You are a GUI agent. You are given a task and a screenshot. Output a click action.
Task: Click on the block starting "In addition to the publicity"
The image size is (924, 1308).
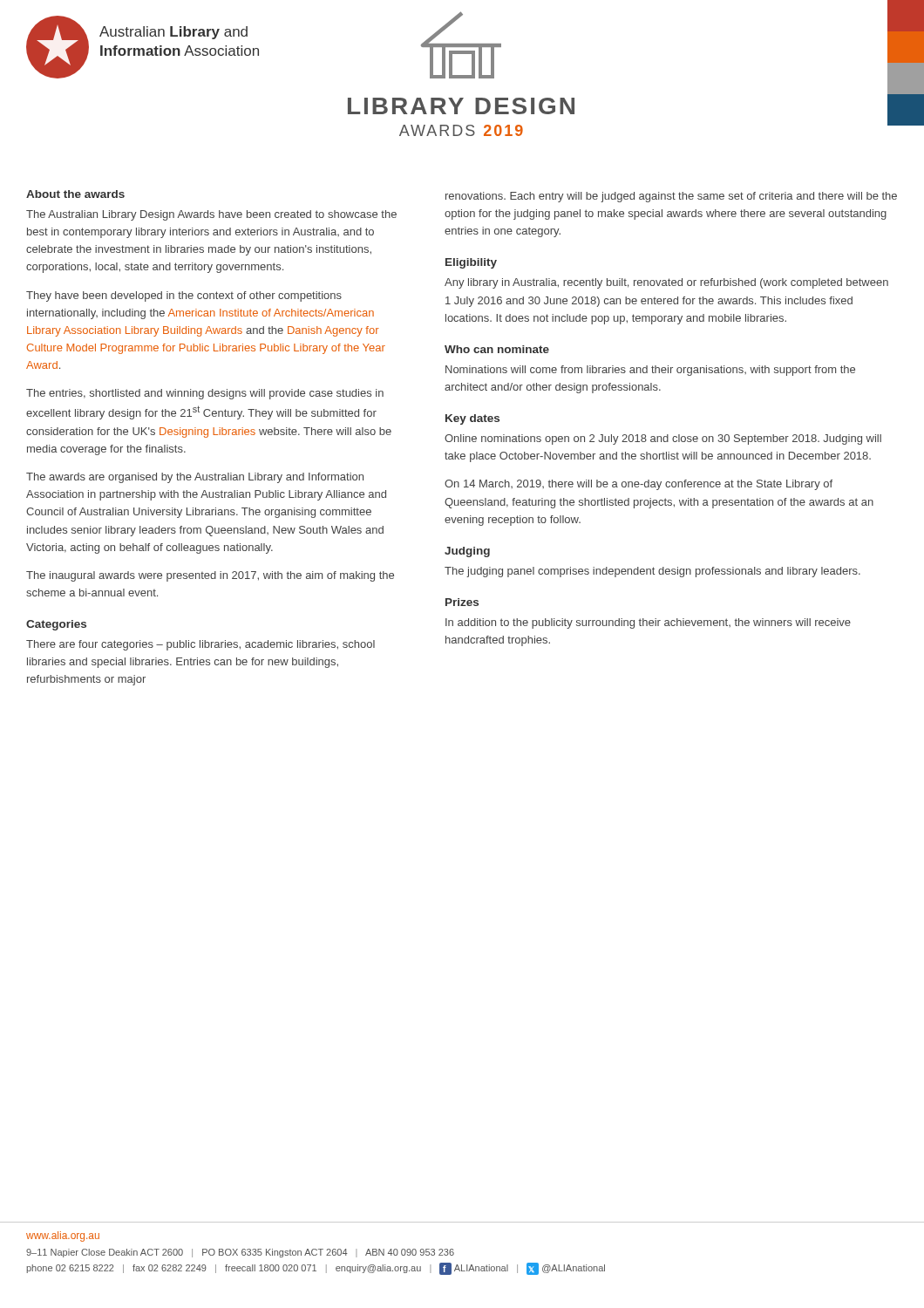[648, 631]
